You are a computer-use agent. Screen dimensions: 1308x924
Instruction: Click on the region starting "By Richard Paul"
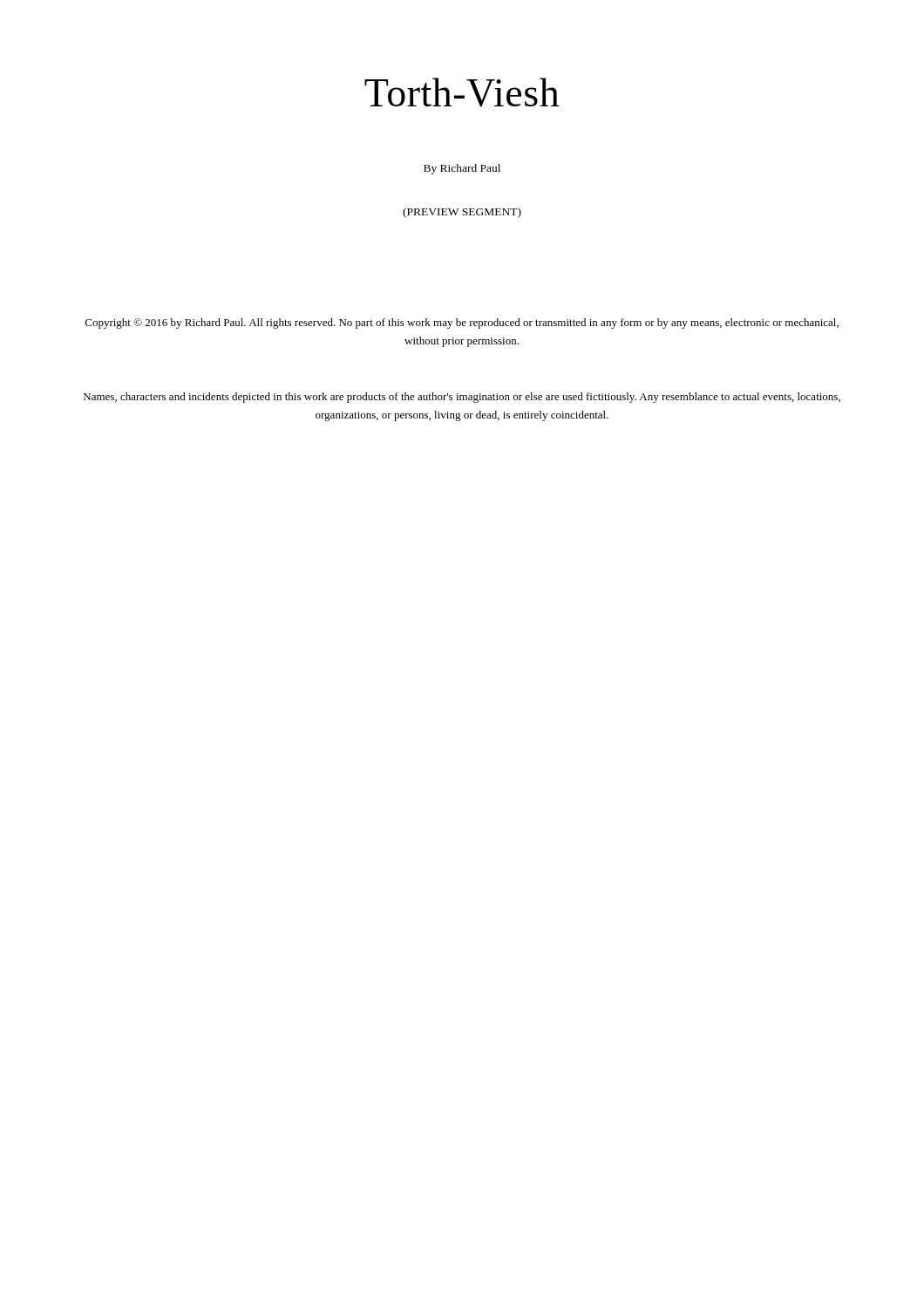point(462,168)
